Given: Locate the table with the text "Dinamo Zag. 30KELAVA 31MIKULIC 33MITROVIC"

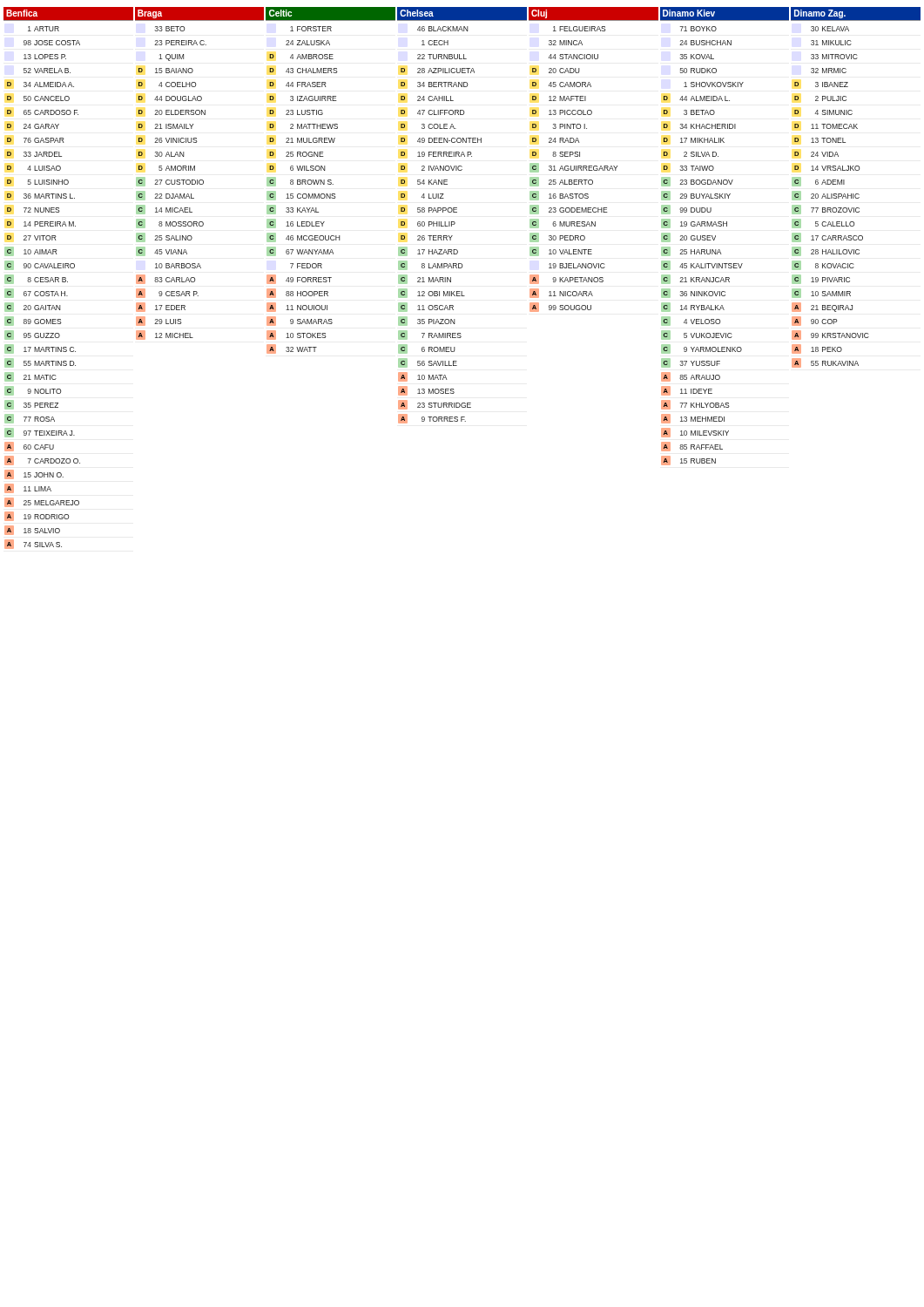Looking at the screenshot, I should [856, 279].
